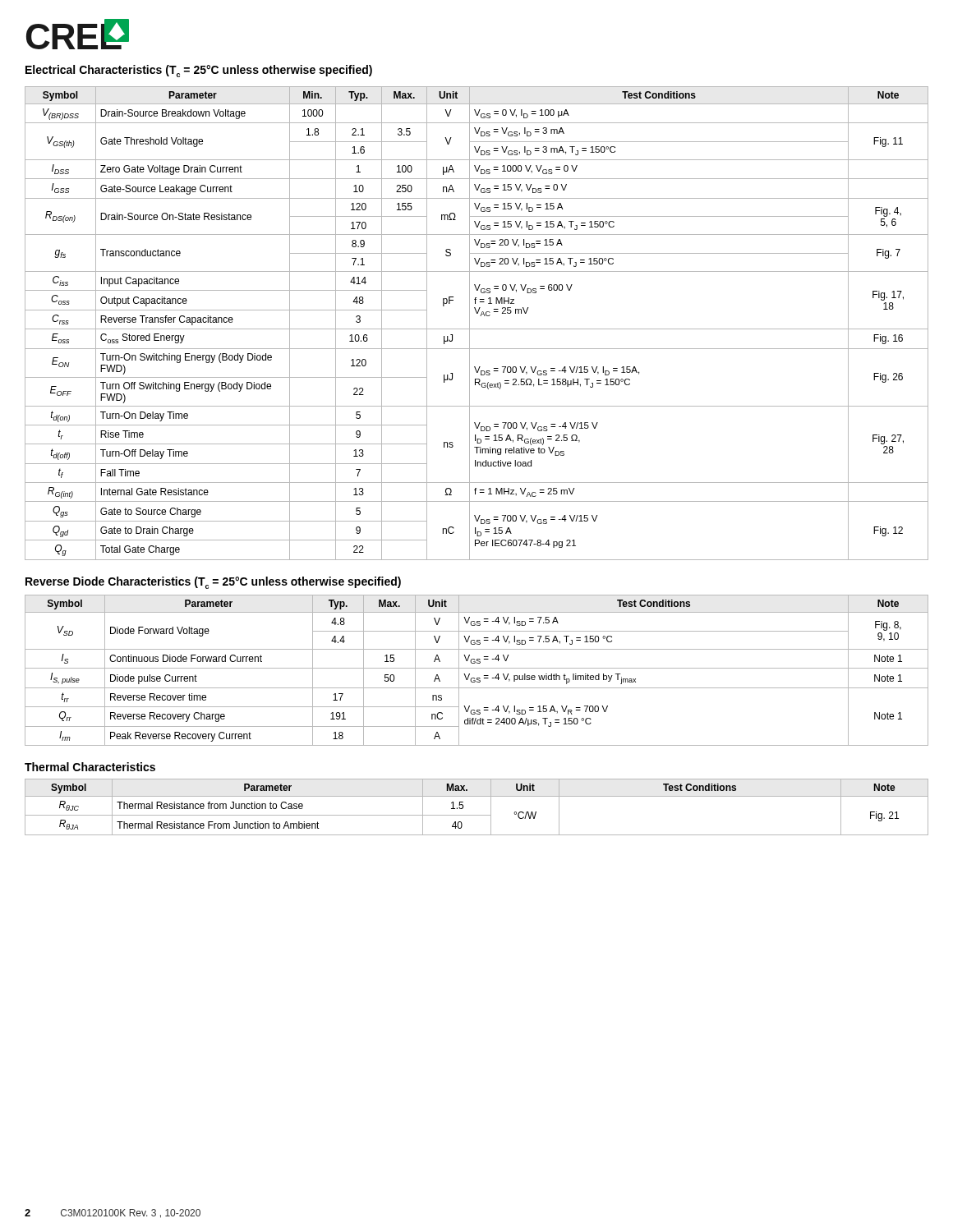
Task: Select the table that reads "I rm"
Action: (476, 670)
